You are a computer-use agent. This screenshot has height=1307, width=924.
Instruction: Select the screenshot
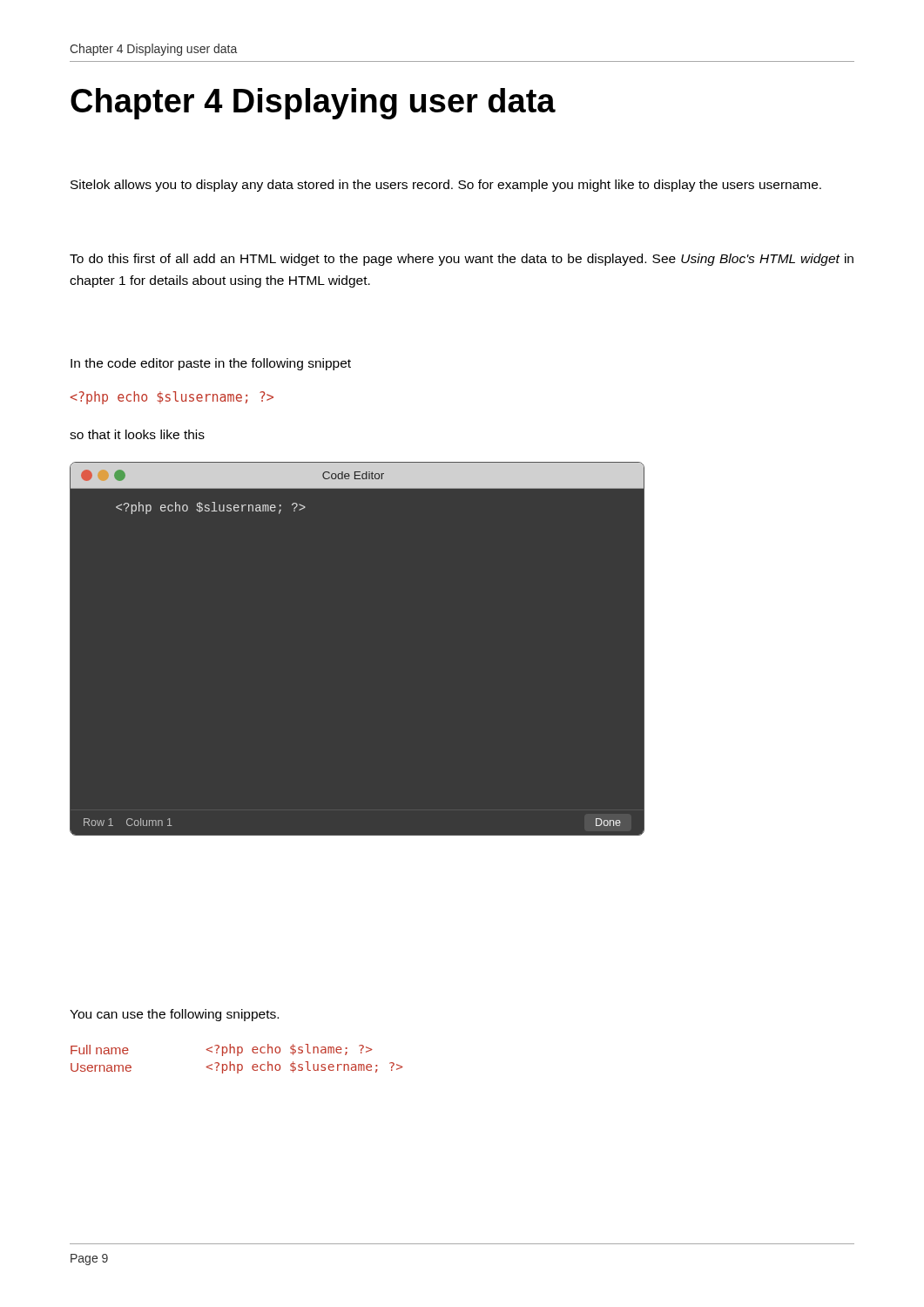point(357,649)
